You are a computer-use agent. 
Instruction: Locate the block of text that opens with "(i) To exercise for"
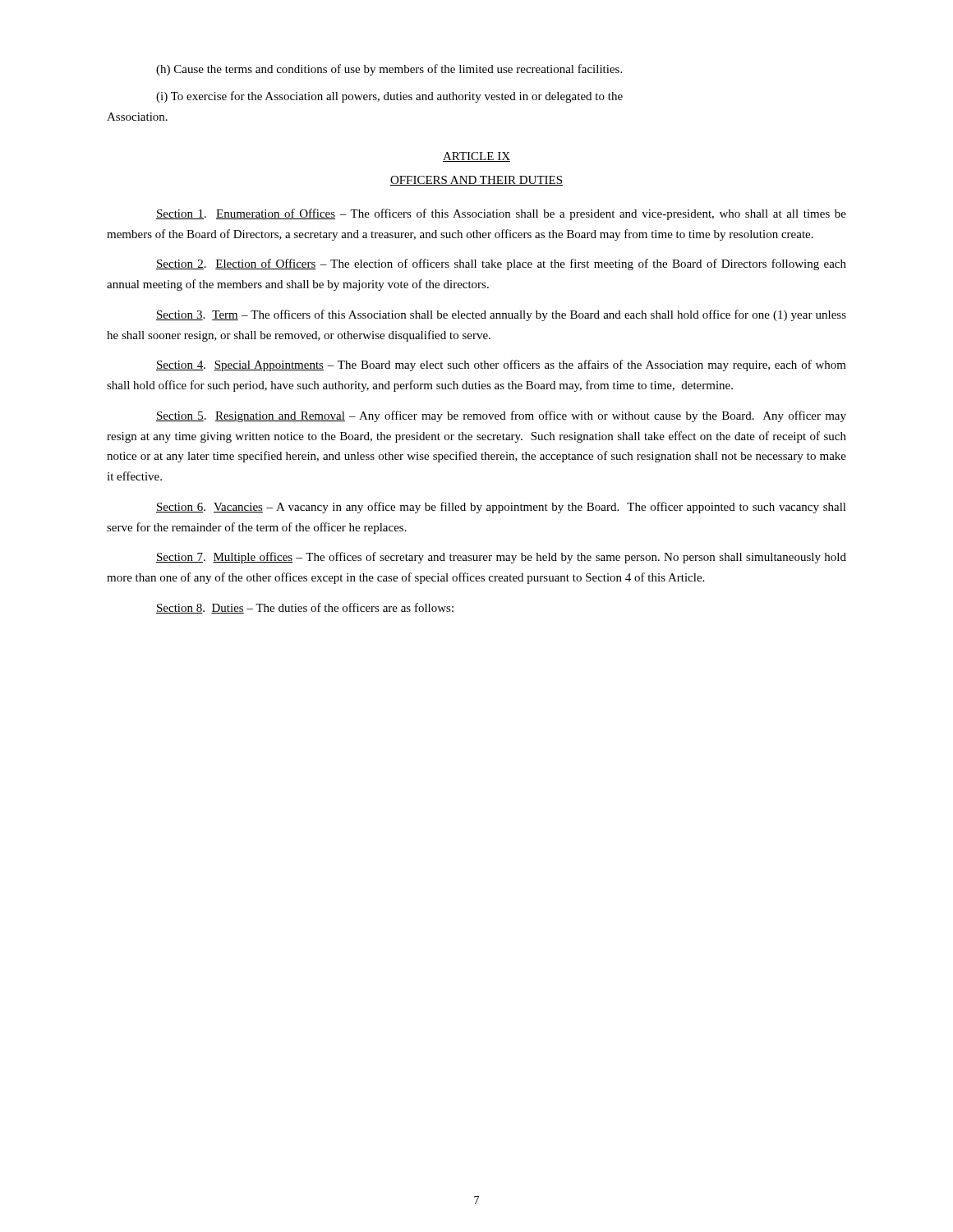[476, 106]
